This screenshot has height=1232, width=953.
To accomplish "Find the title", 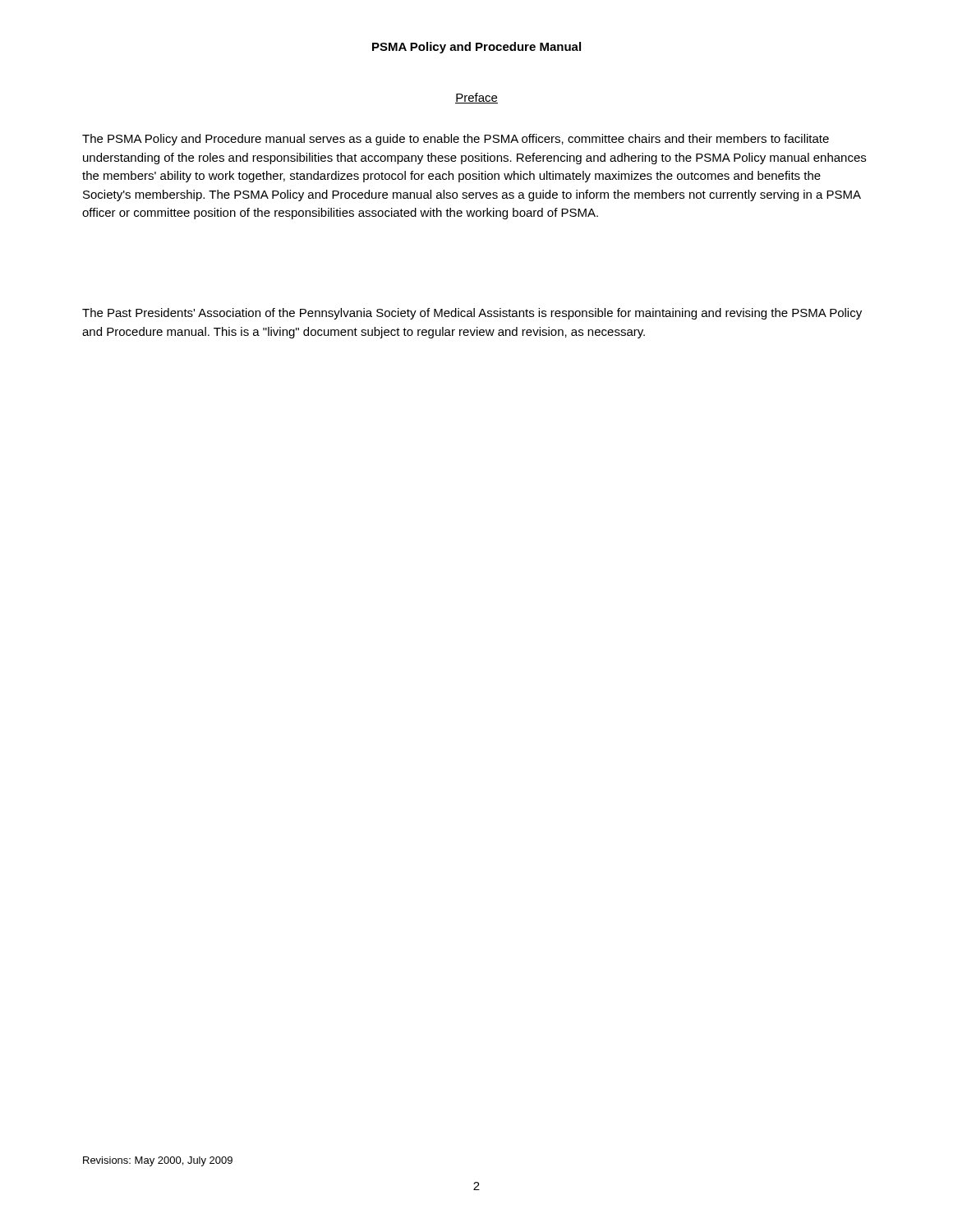I will (x=476, y=97).
